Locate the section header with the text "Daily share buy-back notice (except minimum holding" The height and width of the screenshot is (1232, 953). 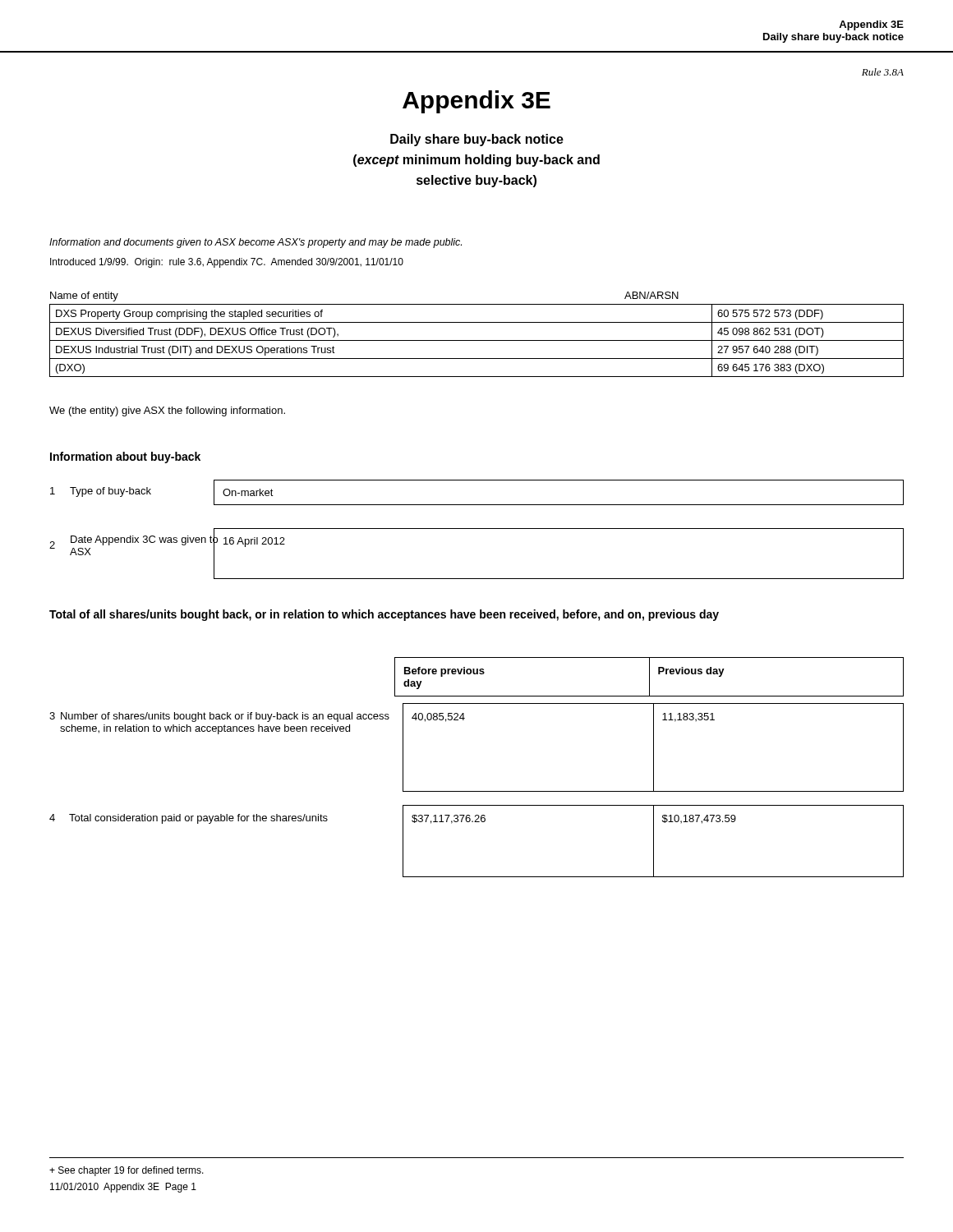pyautogui.click(x=476, y=160)
